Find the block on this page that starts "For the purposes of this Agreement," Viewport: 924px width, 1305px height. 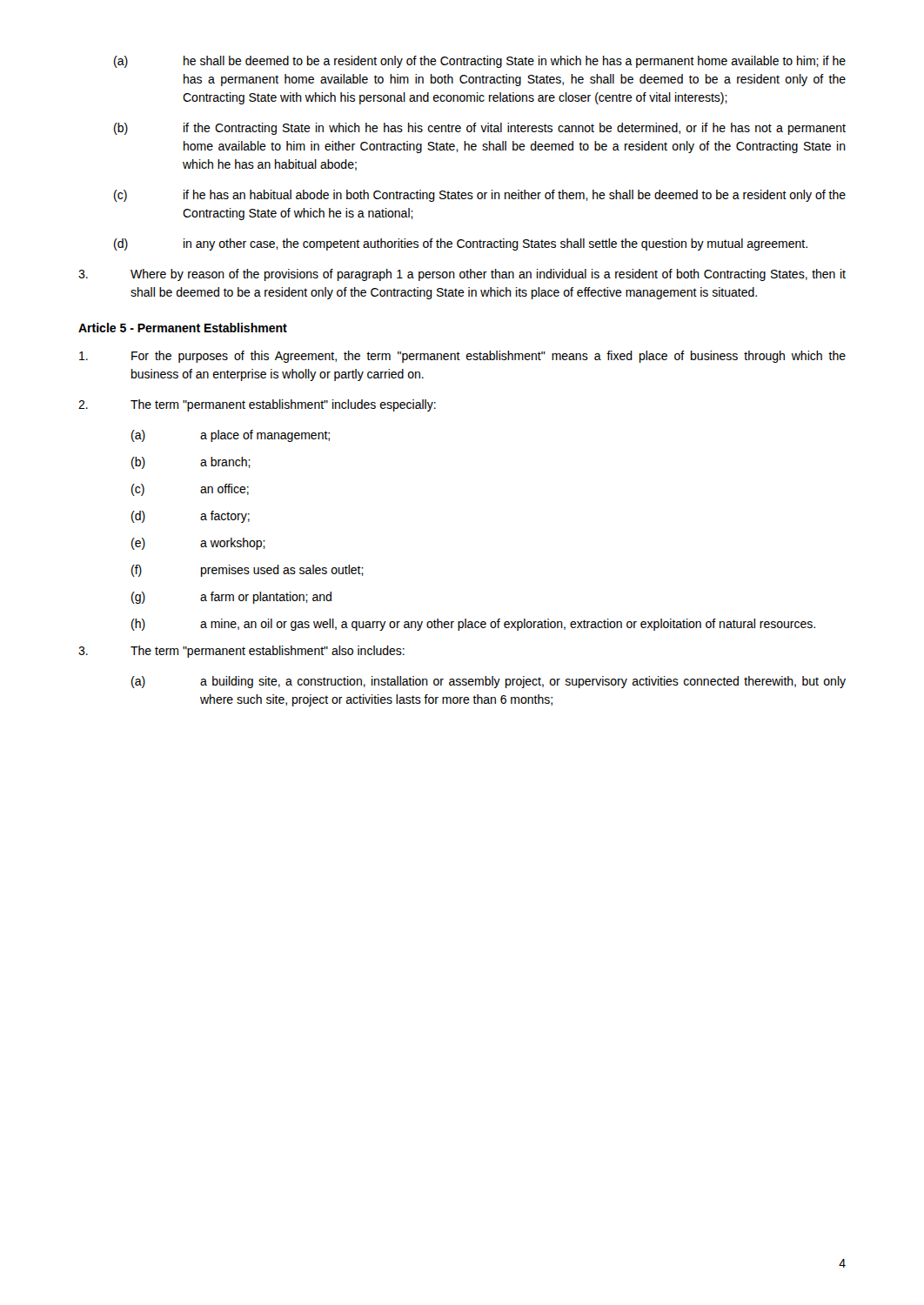coord(462,365)
